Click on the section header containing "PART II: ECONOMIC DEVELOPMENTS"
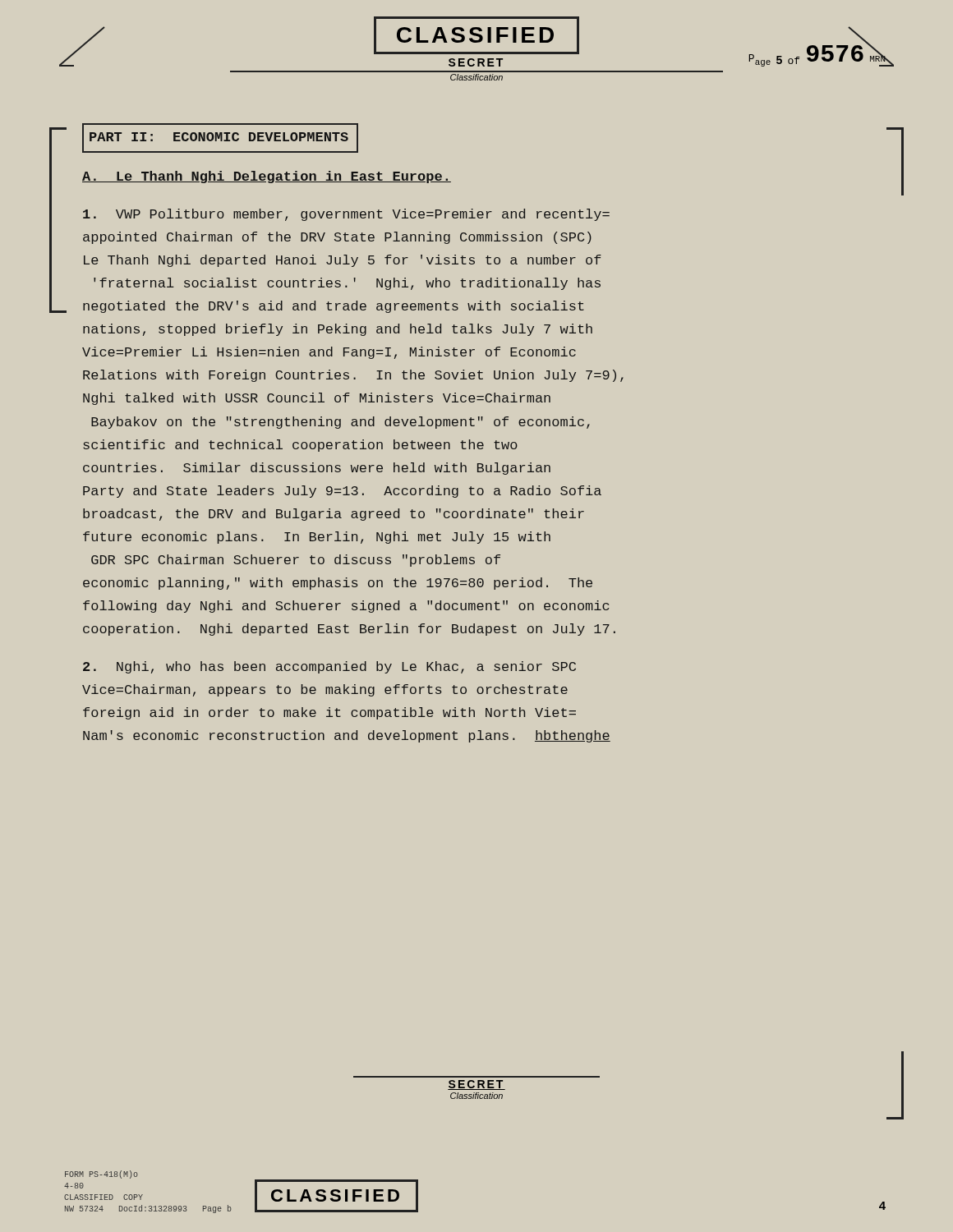This screenshot has height=1232, width=953. coord(219,138)
